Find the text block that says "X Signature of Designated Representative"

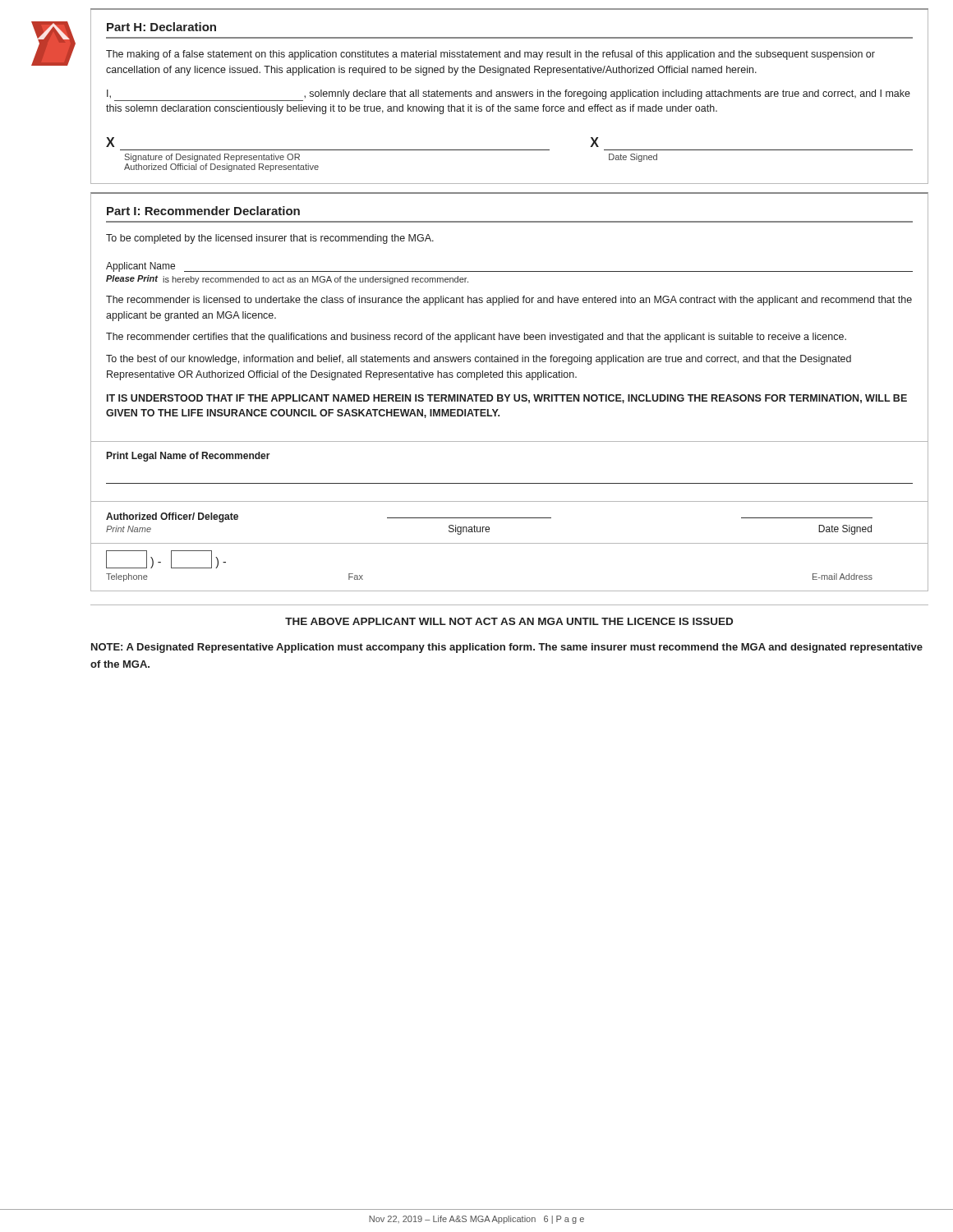click(x=509, y=152)
